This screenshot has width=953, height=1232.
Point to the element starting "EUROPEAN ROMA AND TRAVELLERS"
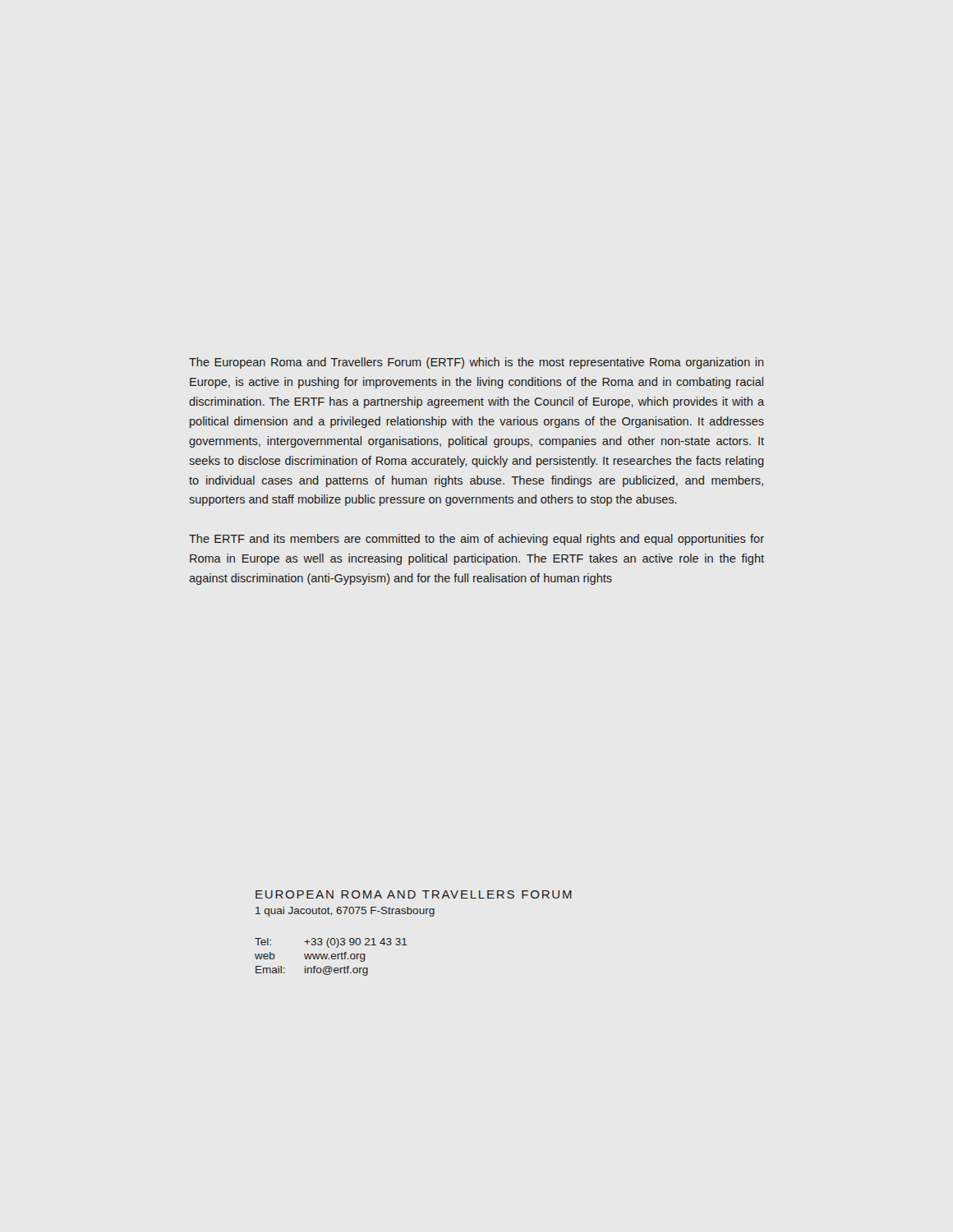pyautogui.click(x=414, y=894)
